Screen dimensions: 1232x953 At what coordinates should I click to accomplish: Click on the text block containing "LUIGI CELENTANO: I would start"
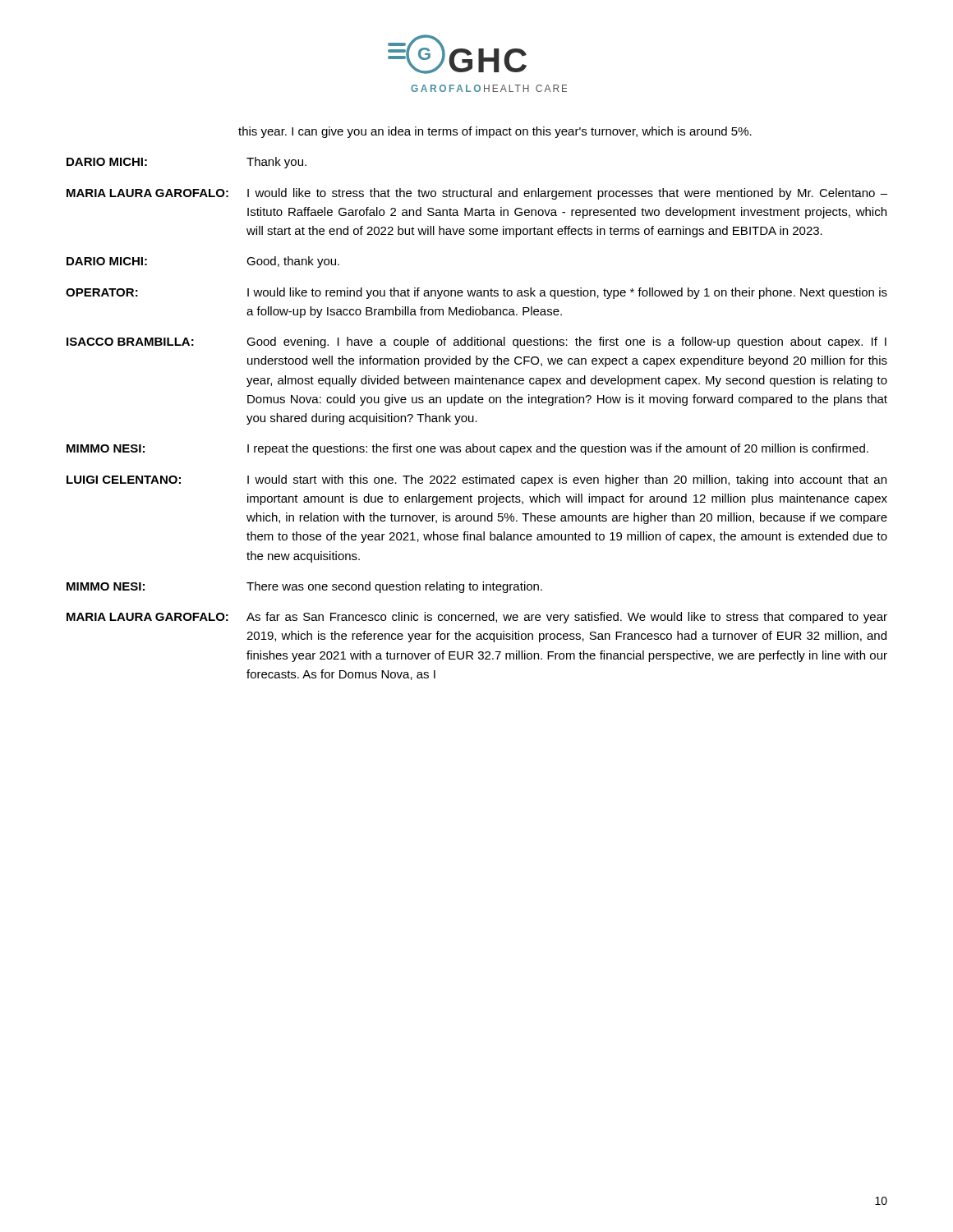pyautogui.click(x=476, y=517)
